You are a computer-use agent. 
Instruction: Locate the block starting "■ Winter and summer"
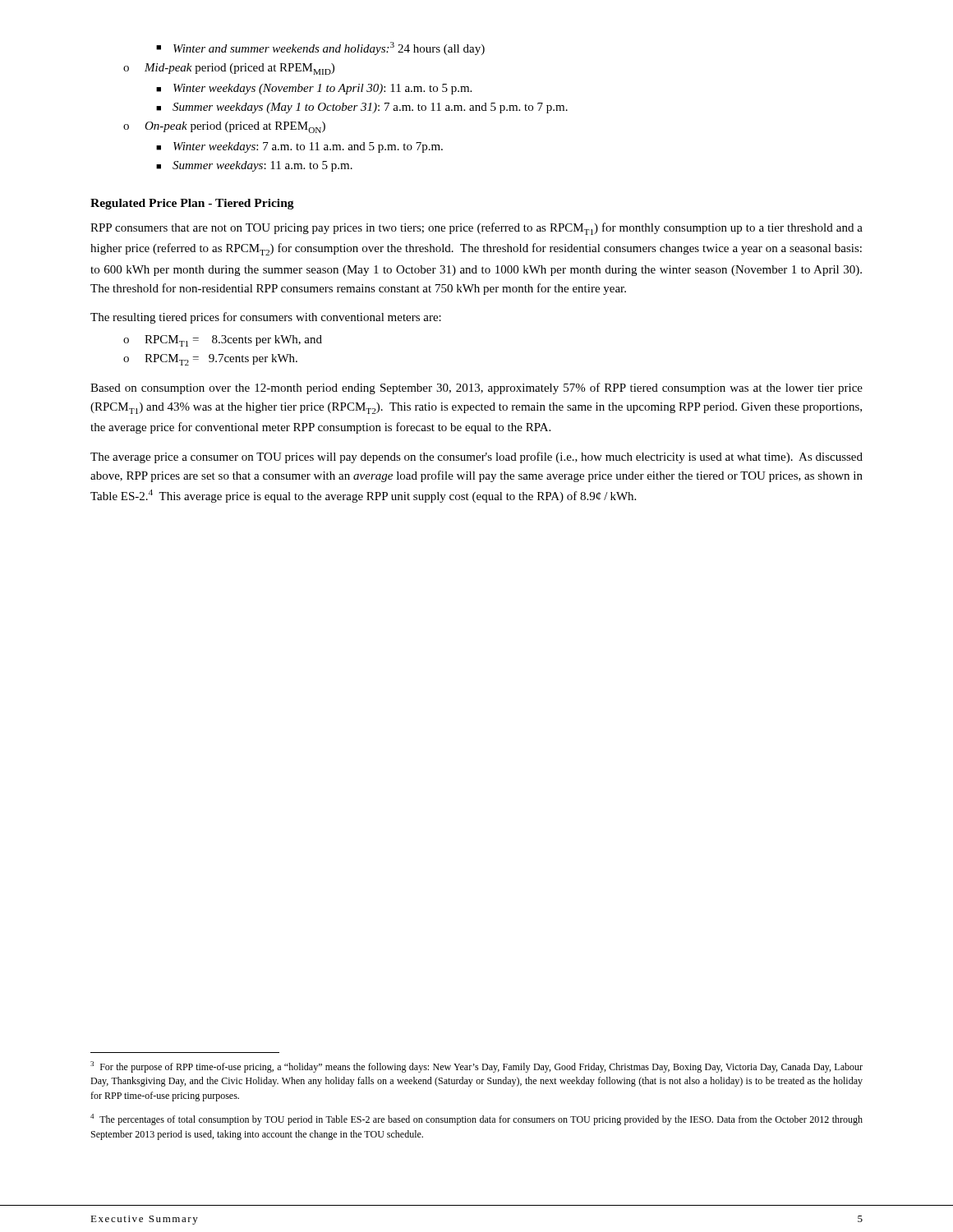[x=320, y=48]
